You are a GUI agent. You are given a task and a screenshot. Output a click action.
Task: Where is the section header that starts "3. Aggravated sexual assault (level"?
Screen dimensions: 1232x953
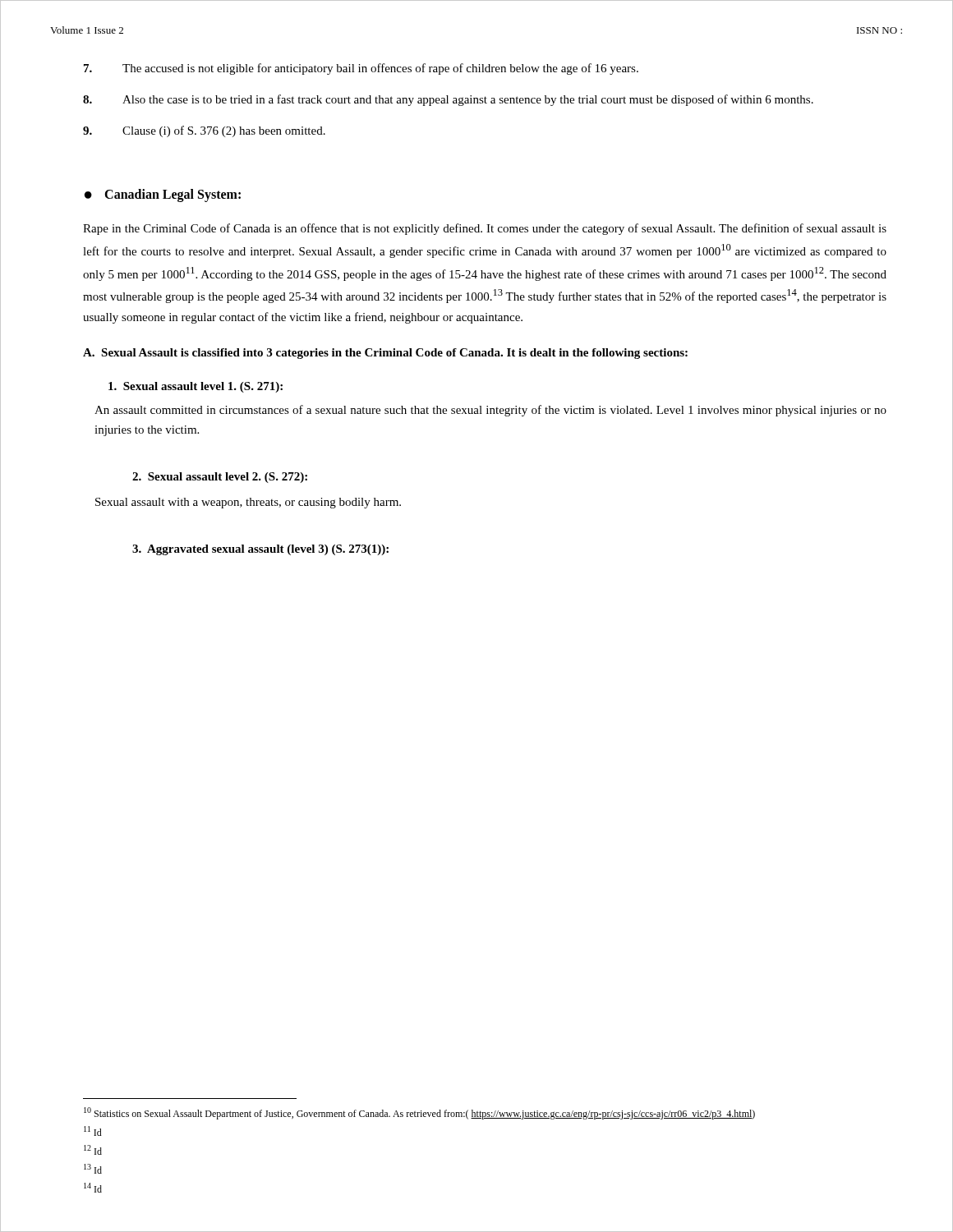[x=261, y=548]
